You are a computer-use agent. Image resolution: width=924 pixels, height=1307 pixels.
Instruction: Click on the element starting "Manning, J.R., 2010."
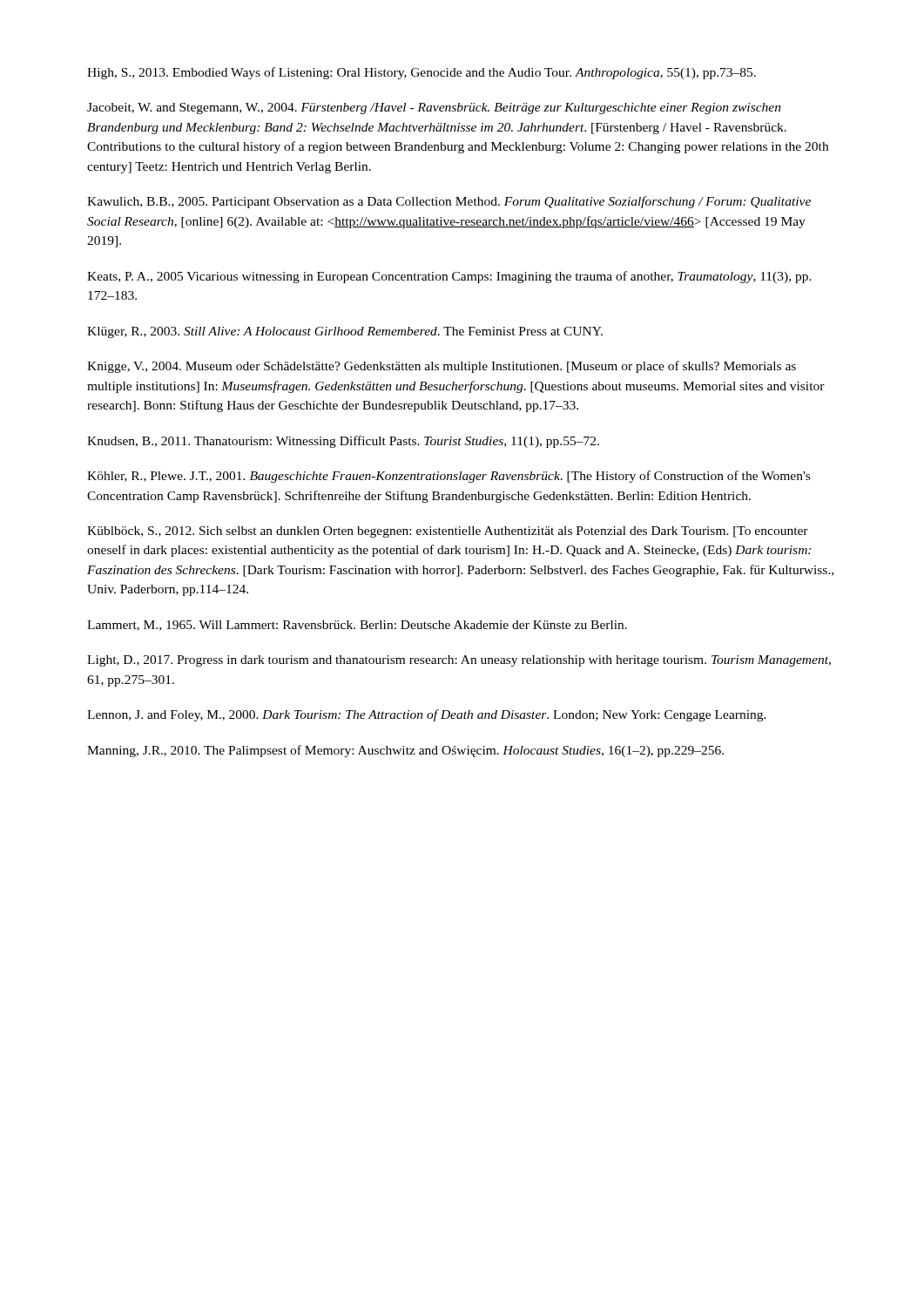click(406, 749)
